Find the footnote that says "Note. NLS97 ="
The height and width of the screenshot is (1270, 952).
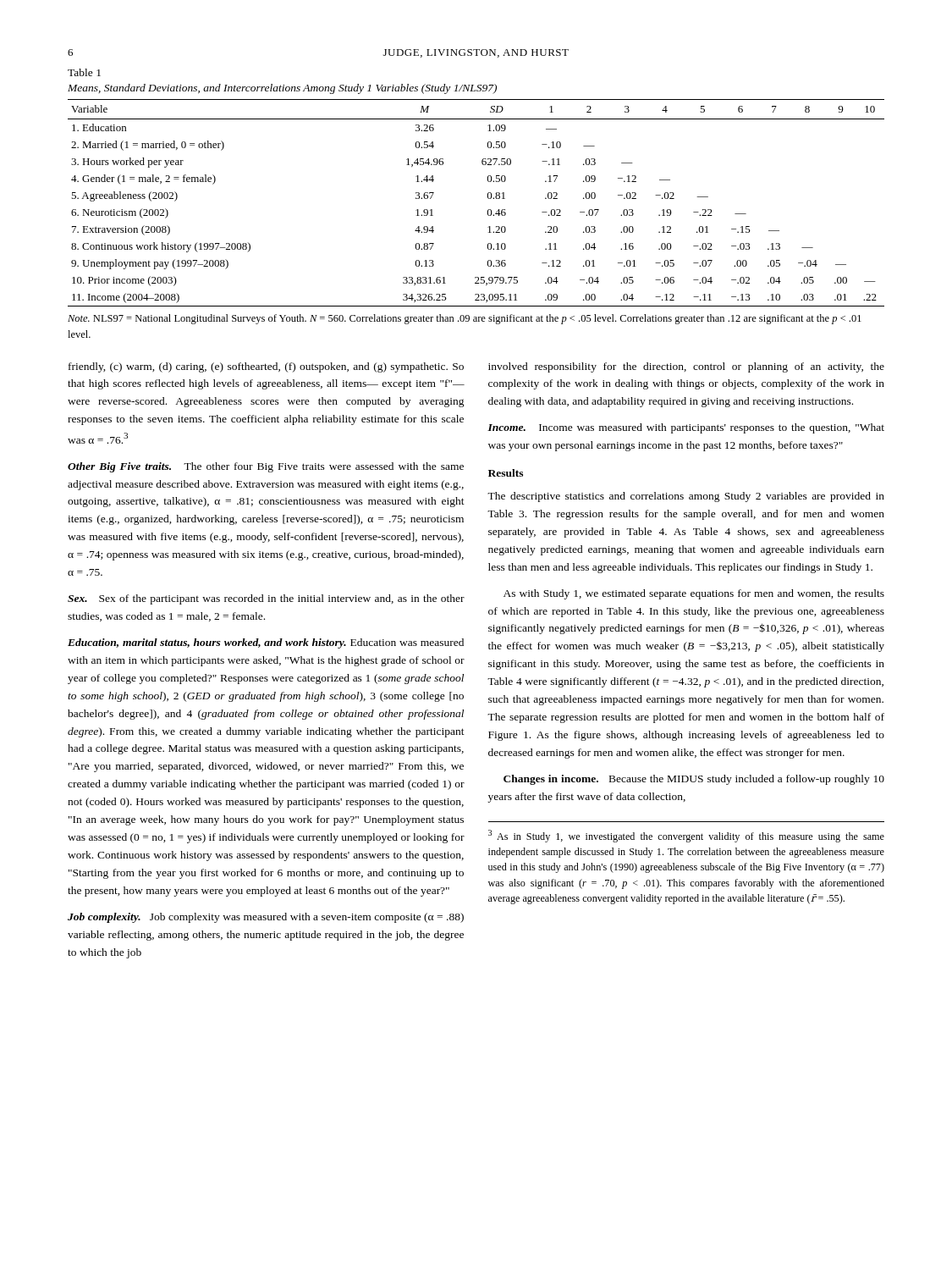click(465, 326)
